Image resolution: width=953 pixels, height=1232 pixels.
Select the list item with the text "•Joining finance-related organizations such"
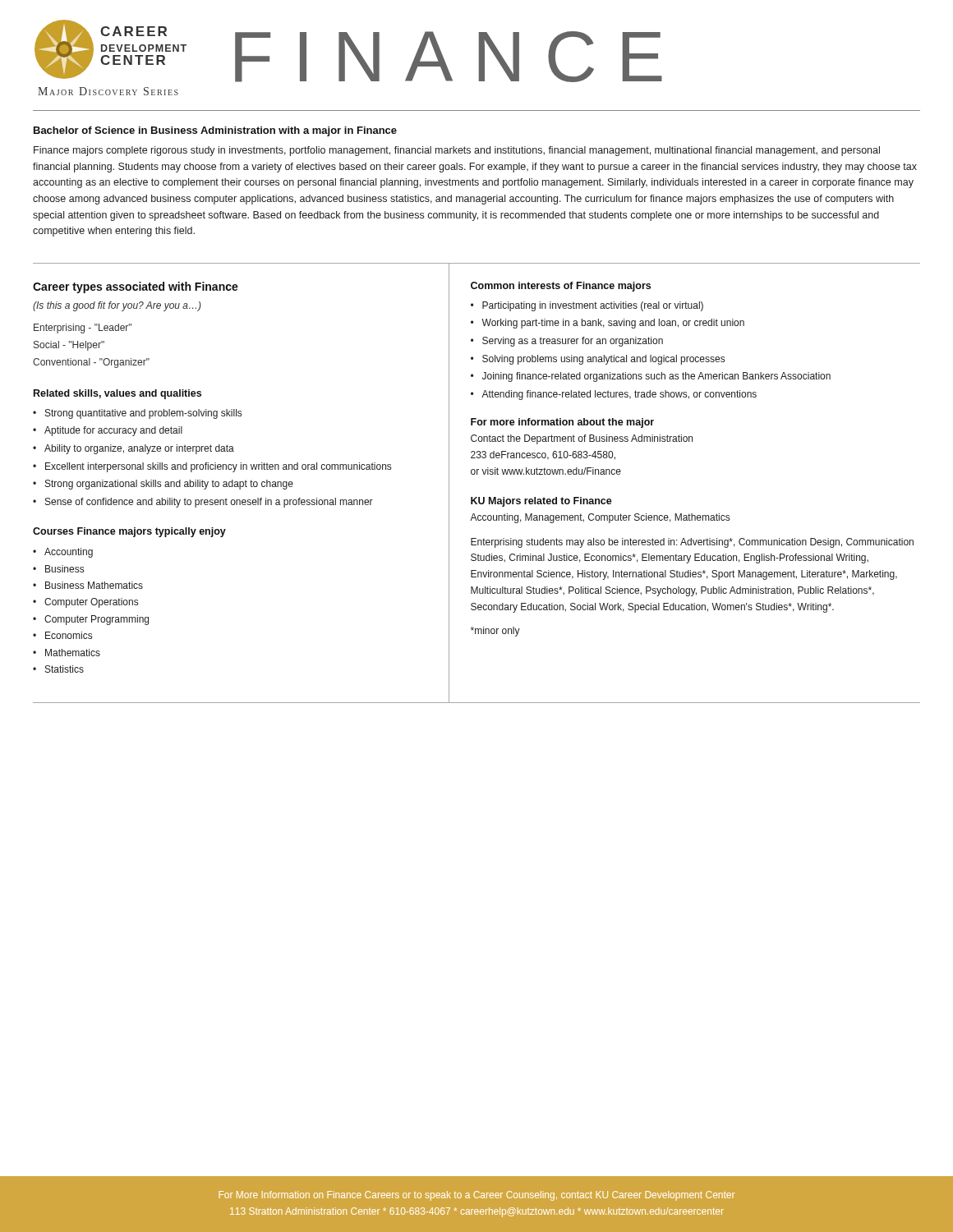[651, 376]
